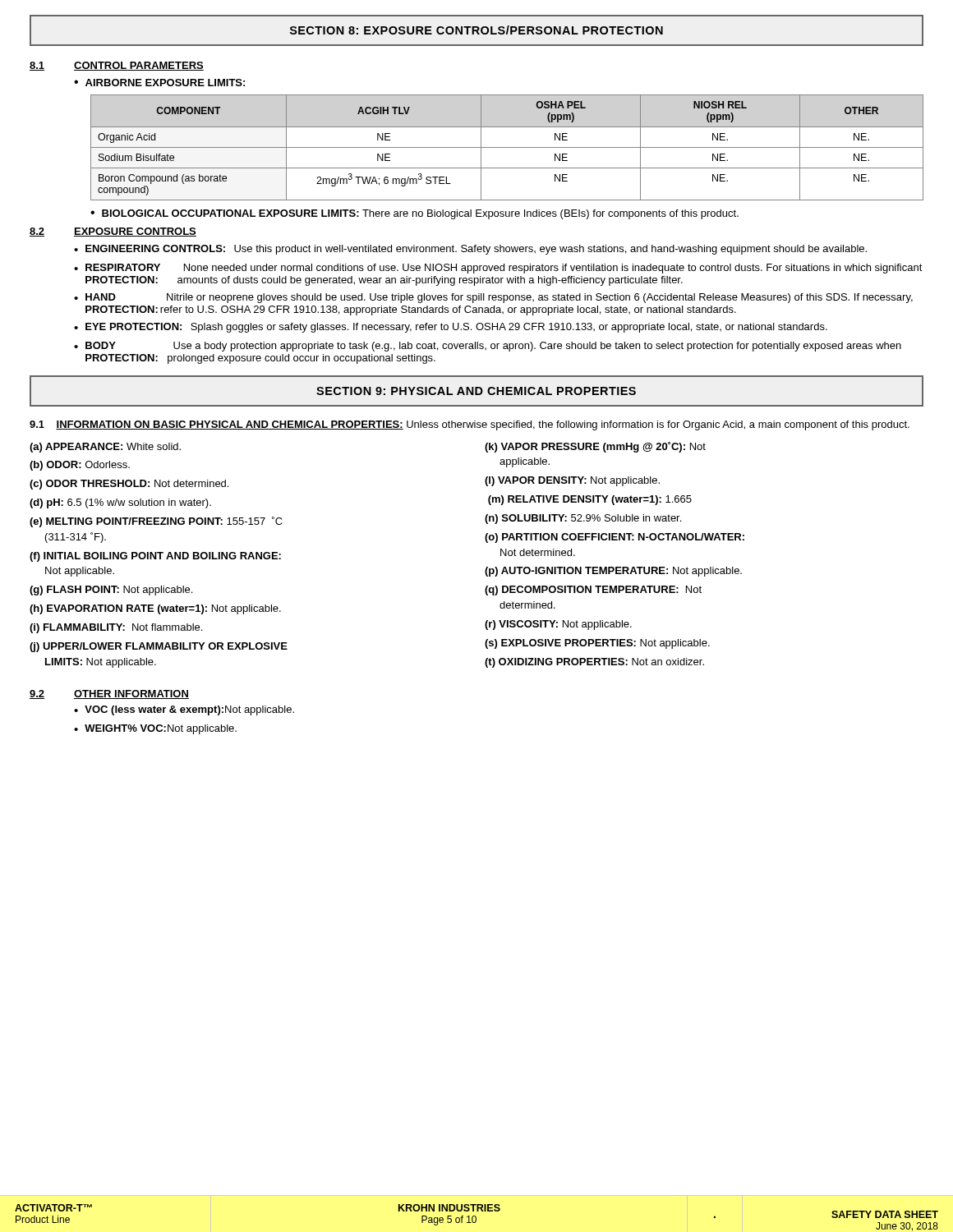Navigate to the passage starting "(g) FLASH POINT: Not applicable."
The height and width of the screenshot is (1232, 953).
[x=111, y=590]
